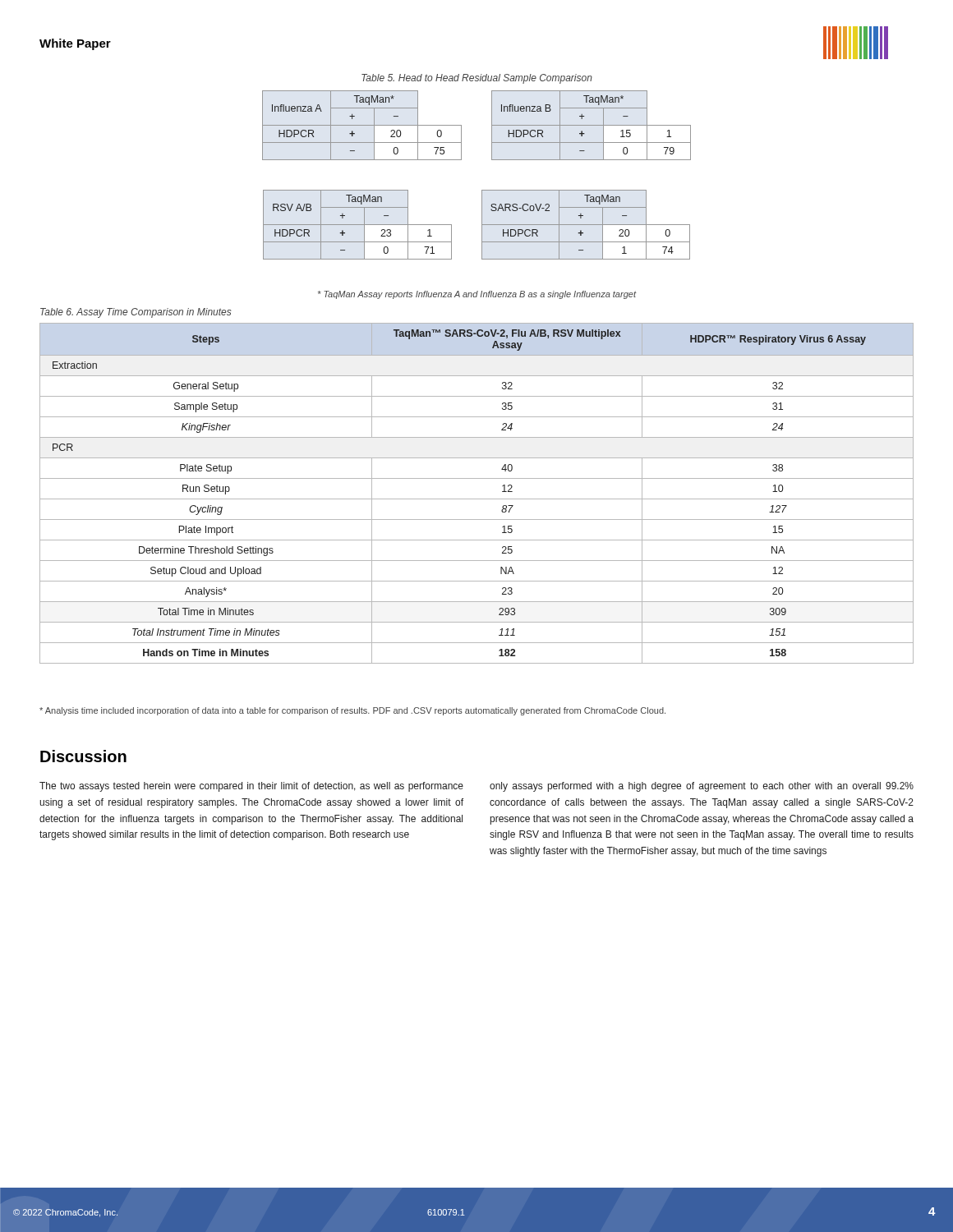Image resolution: width=953 pixels, height=1232 pixels.
Task: Locate the text starting "only assays performed"
Action: click(702, 819)
